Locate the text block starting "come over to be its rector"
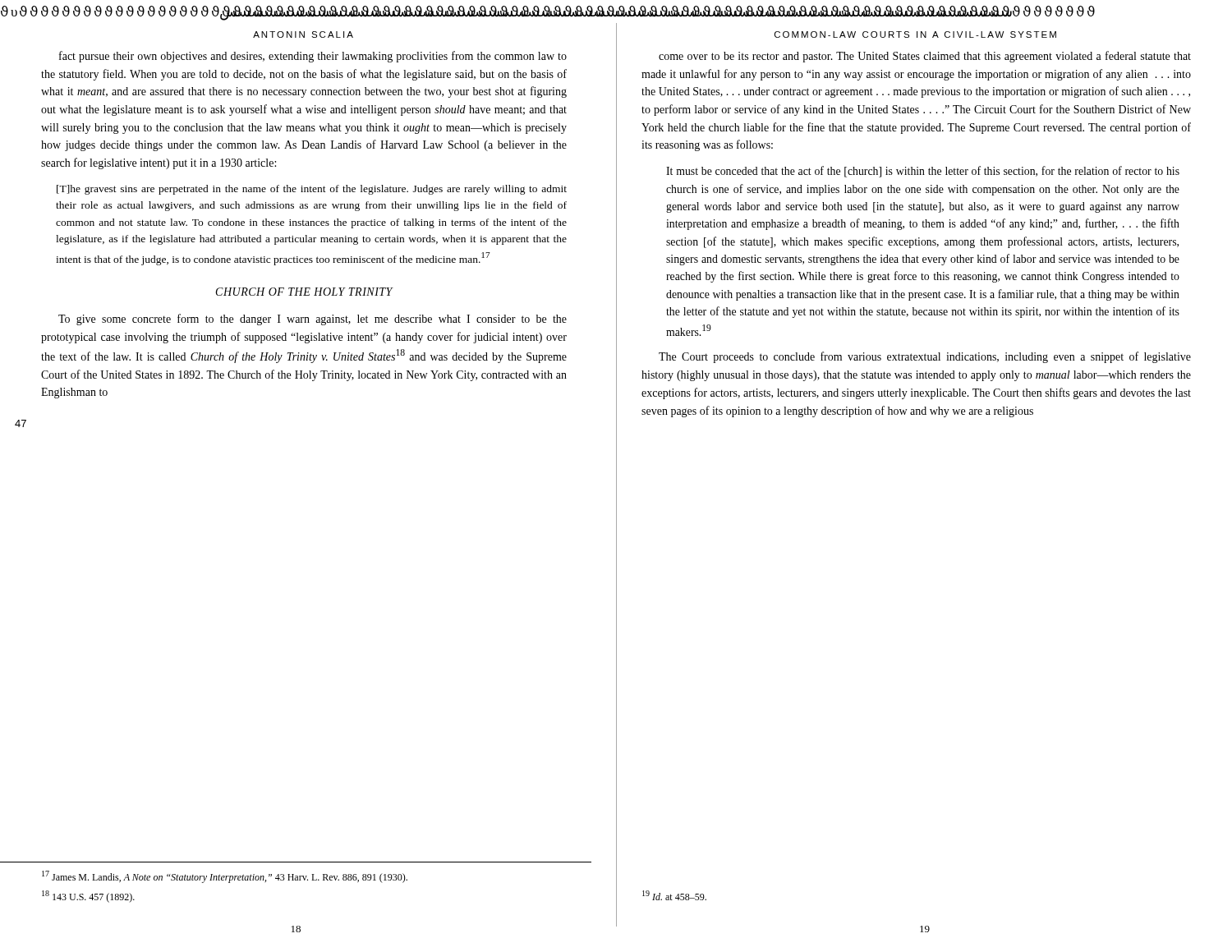Image resolution: width=1232 pixels, height=952 pixels. click(916, 101)
